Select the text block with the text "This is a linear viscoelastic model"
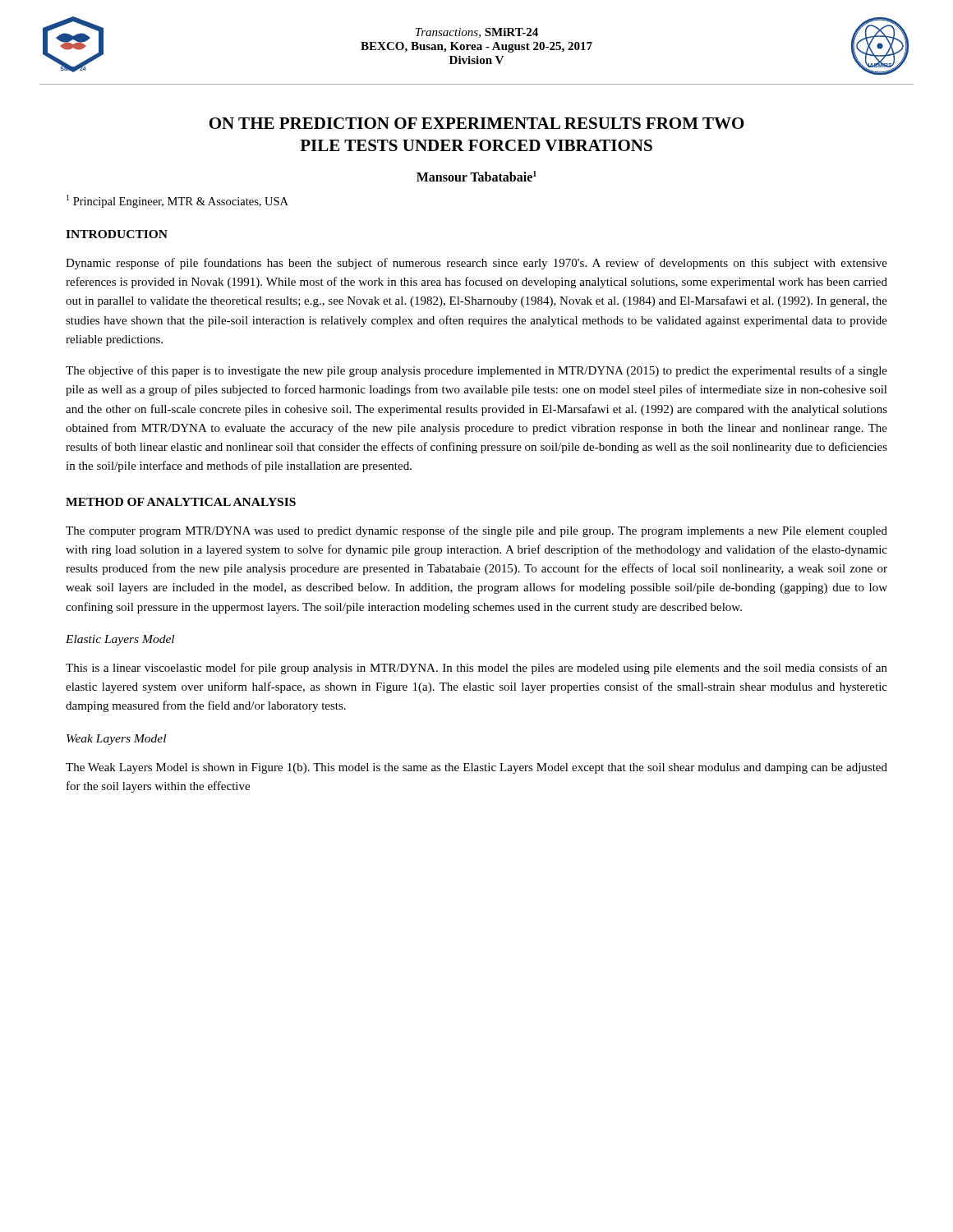 point(476,687)
